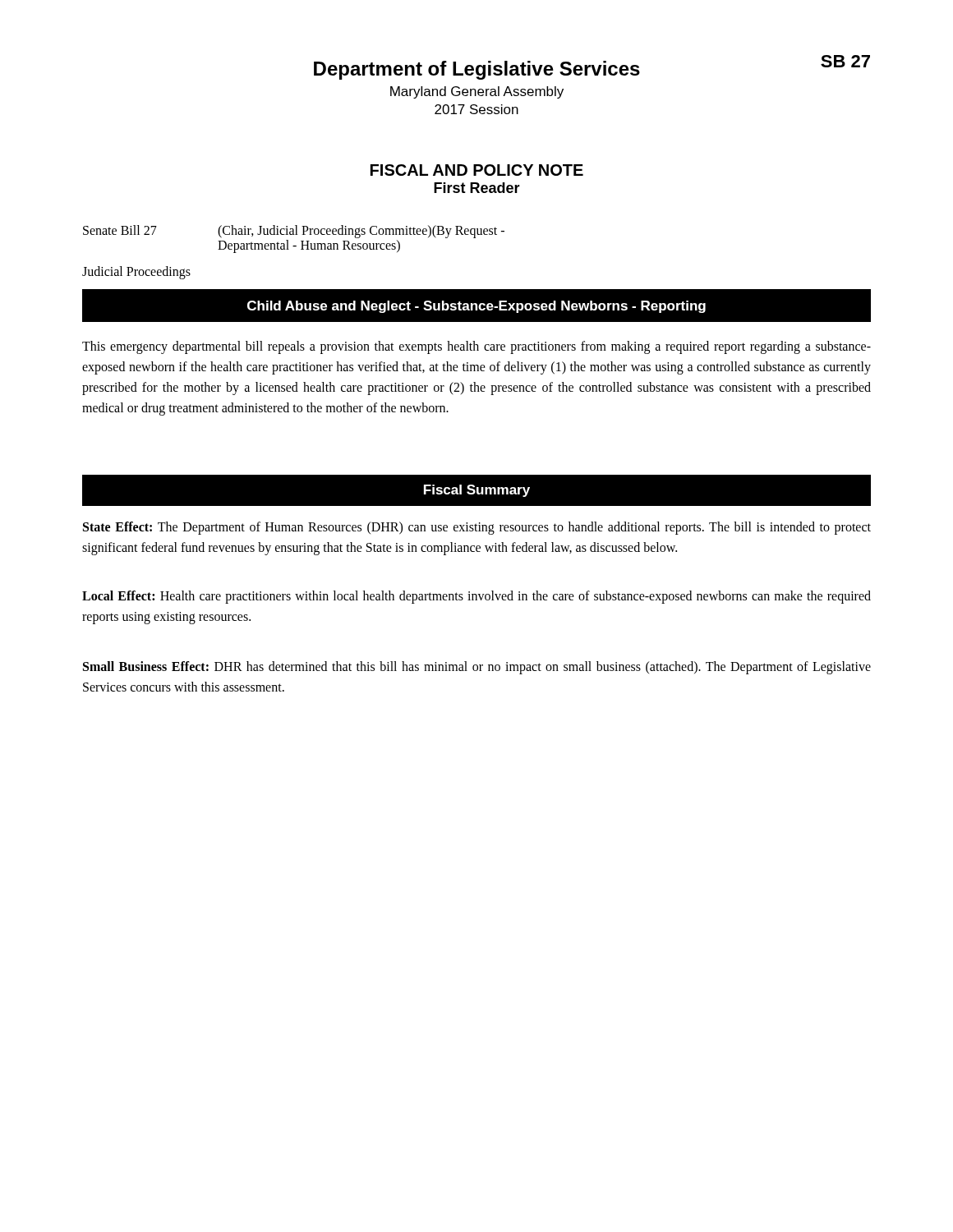The height and width of the screenshot is (1232, 953).
Task: Find the element starting "Small Business Effect: DHR has determined that this"
Action: [476, 677]
